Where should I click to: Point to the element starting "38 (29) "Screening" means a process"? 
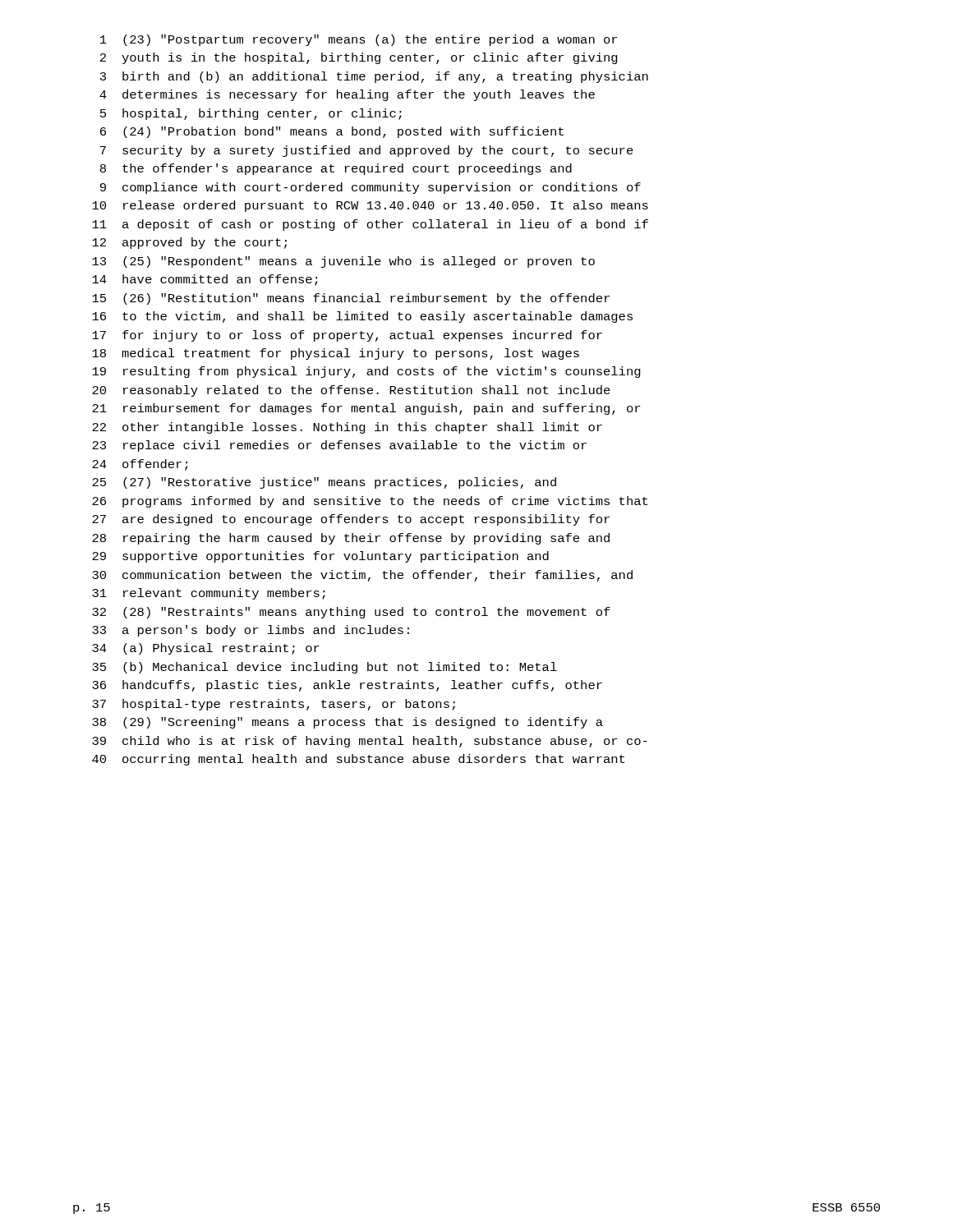476,742
